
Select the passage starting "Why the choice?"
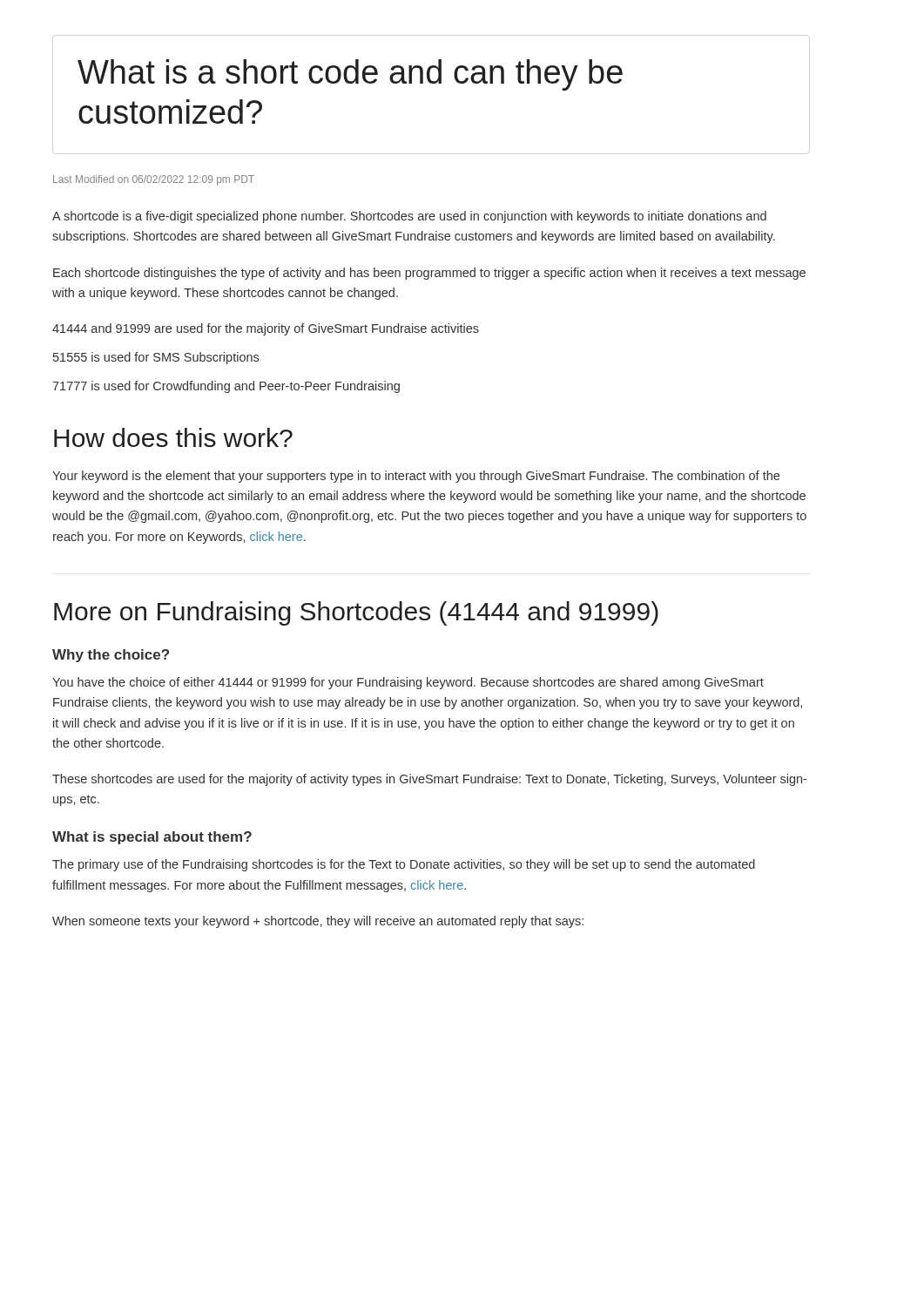pos(111,655)
